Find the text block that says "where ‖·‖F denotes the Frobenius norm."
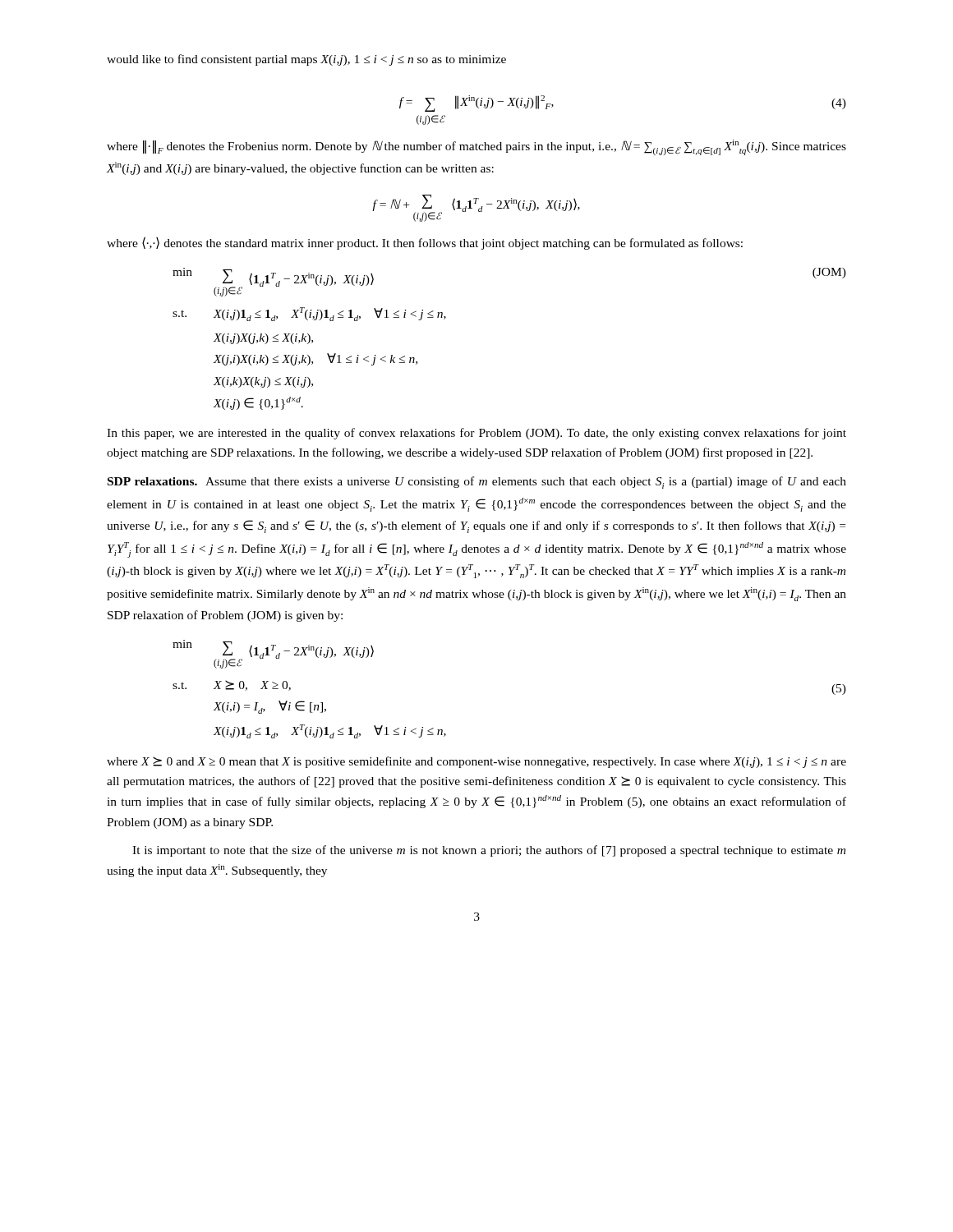 pos(476,157)
